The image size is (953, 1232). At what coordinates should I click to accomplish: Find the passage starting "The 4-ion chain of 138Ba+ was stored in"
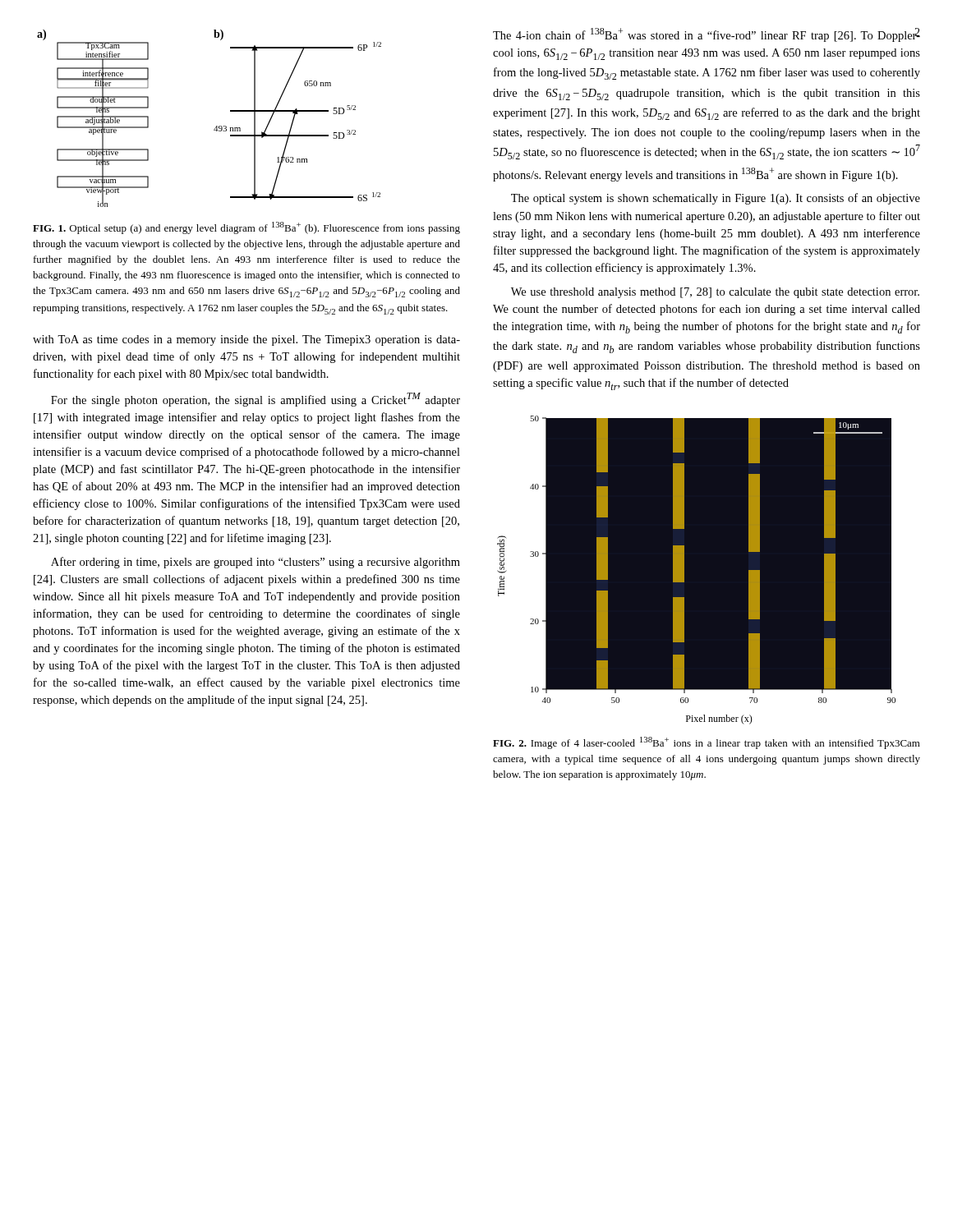(x=707, y=210)
